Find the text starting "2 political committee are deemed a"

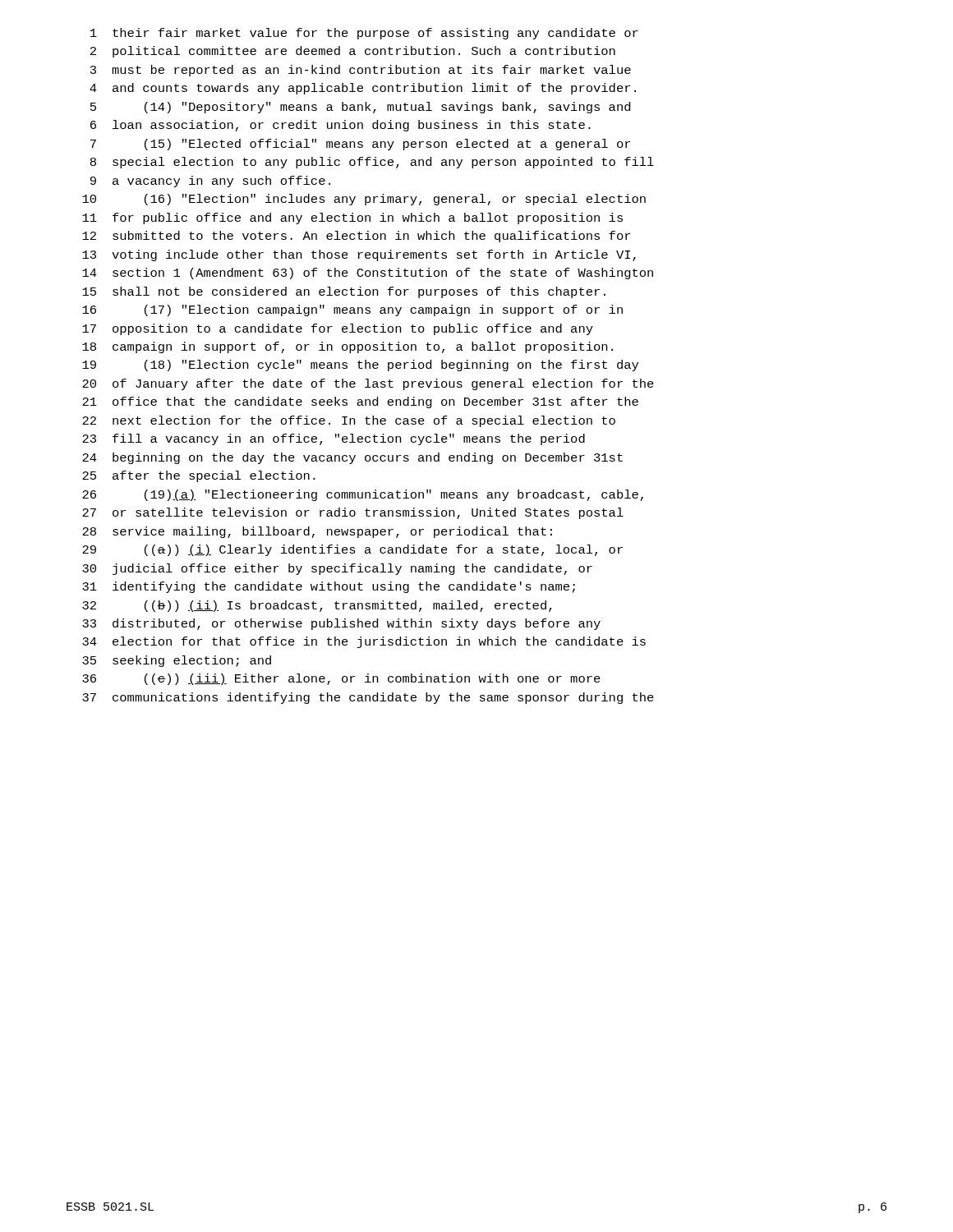point(476,52)
